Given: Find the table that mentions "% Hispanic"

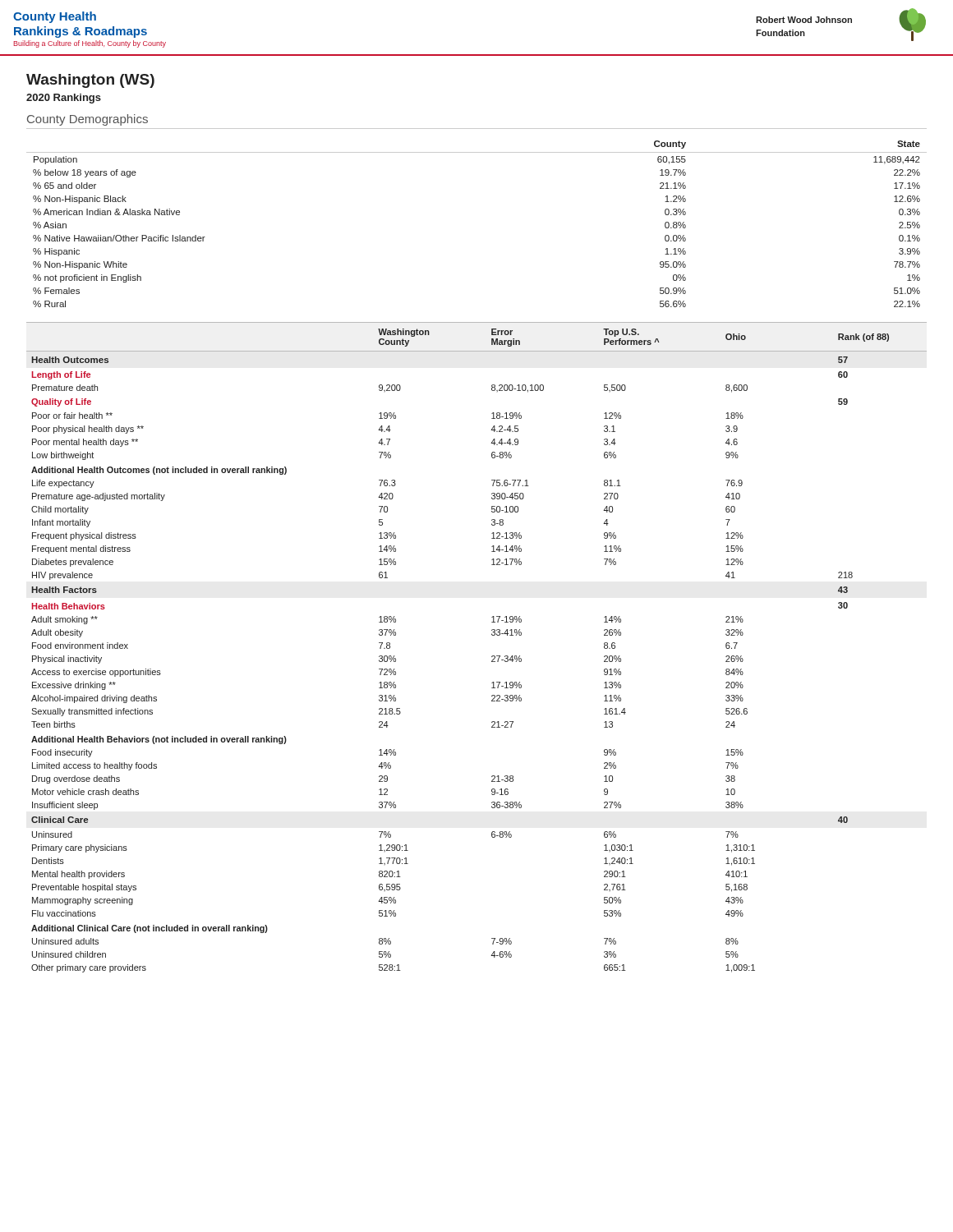Looking at the screenshot, I should (x=476, y=223).
